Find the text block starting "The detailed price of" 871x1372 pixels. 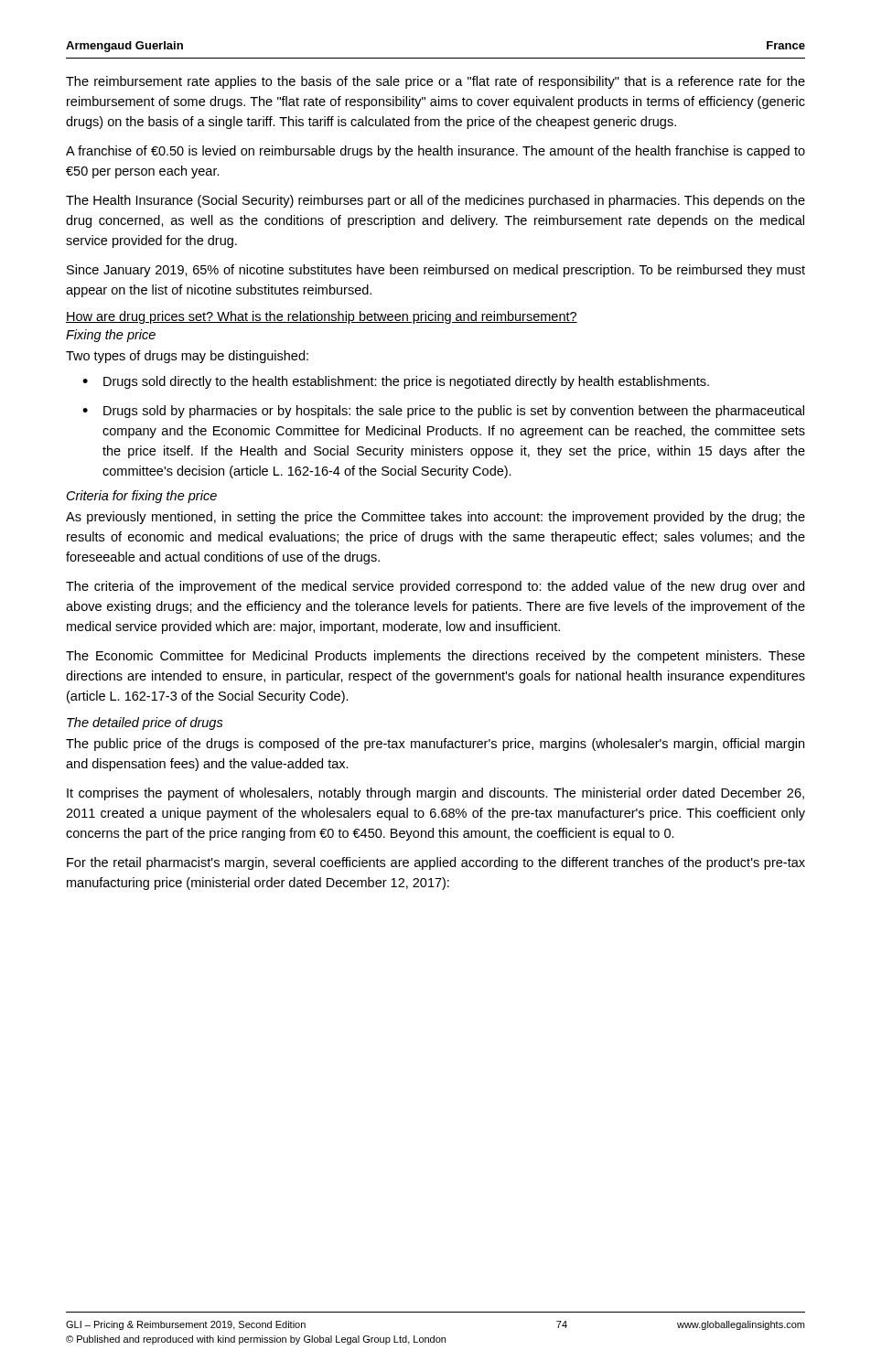pos(144,723)
